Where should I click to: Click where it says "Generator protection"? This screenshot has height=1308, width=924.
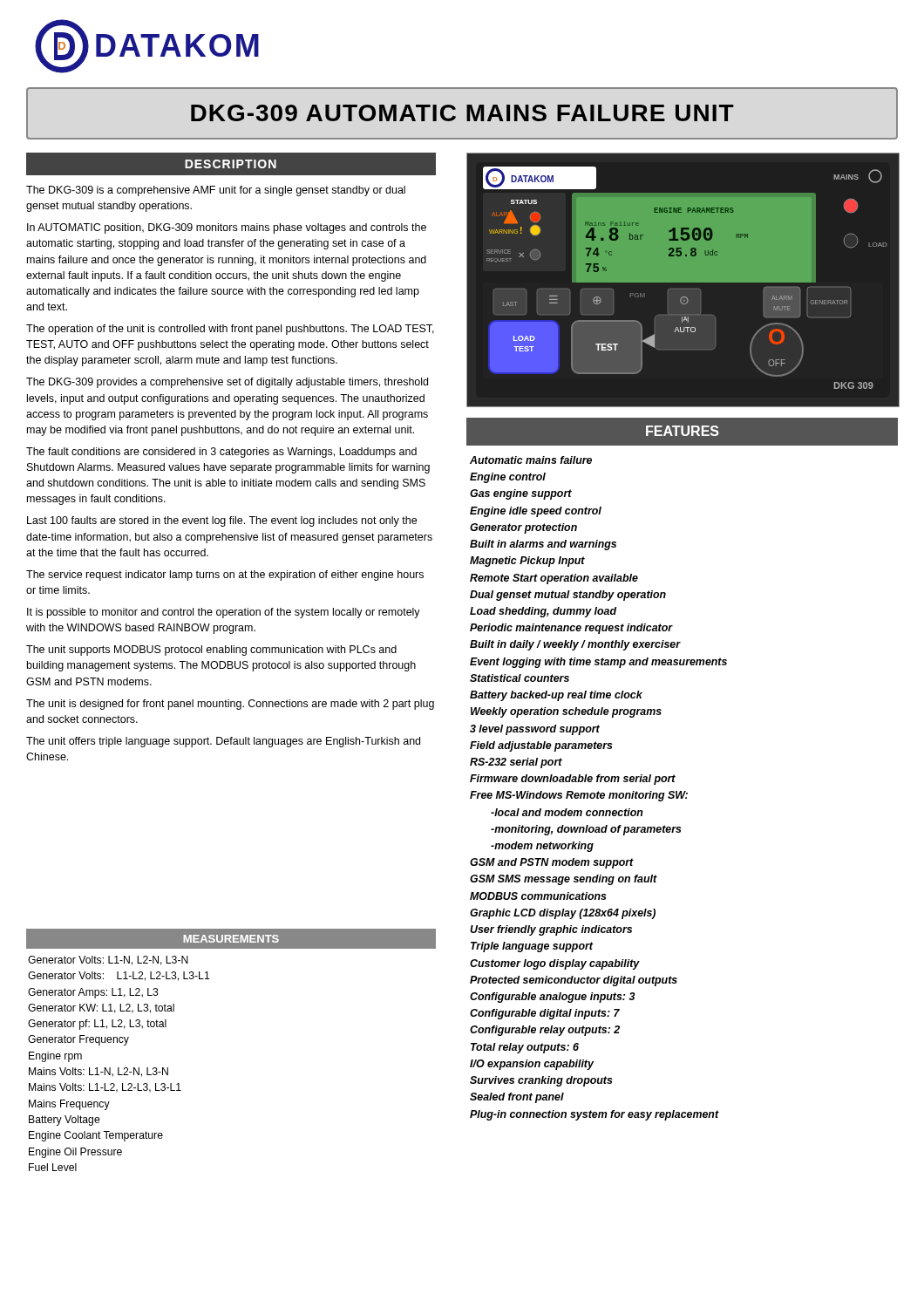(524, 527)
